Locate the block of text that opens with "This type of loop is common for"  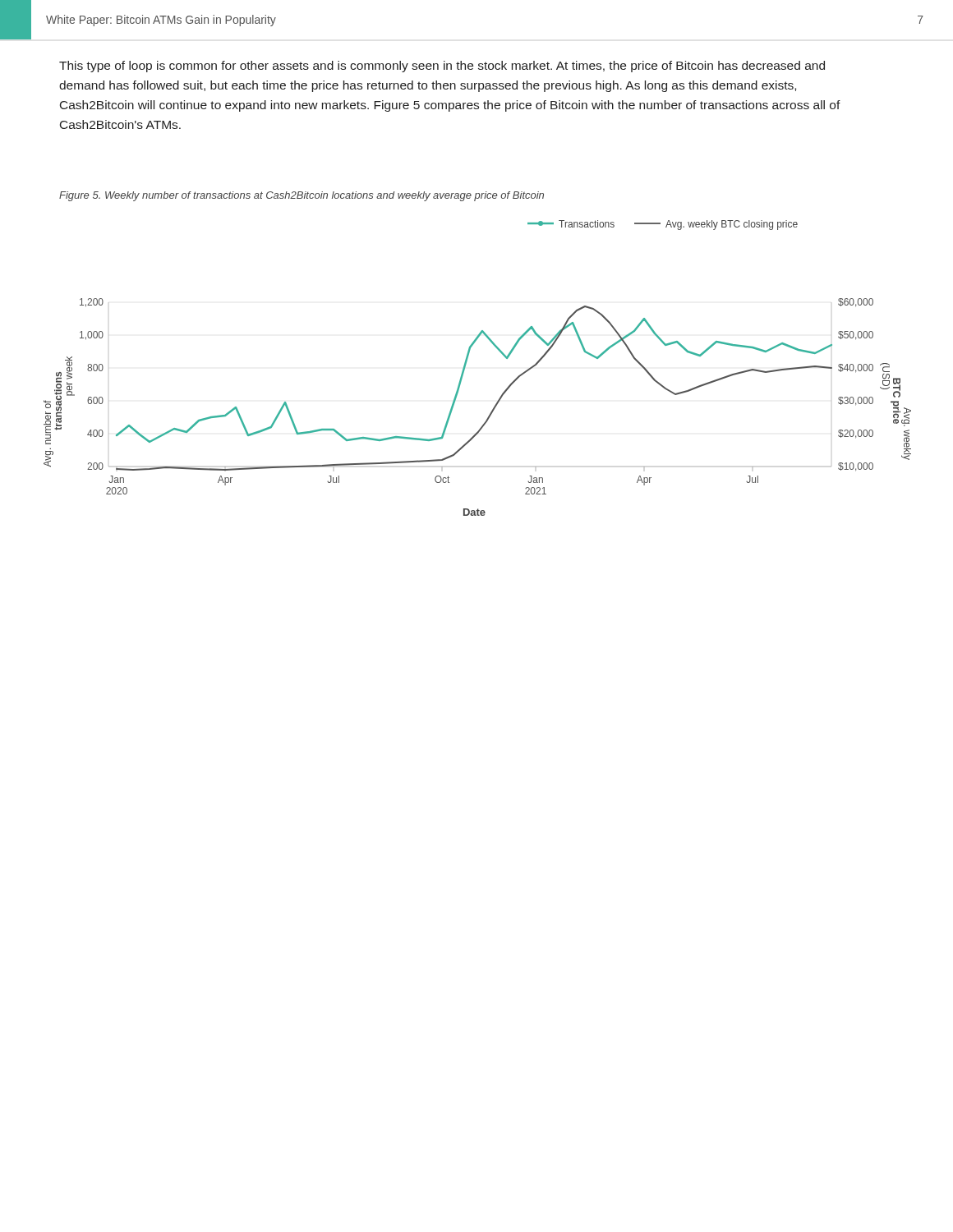[450, 95]
